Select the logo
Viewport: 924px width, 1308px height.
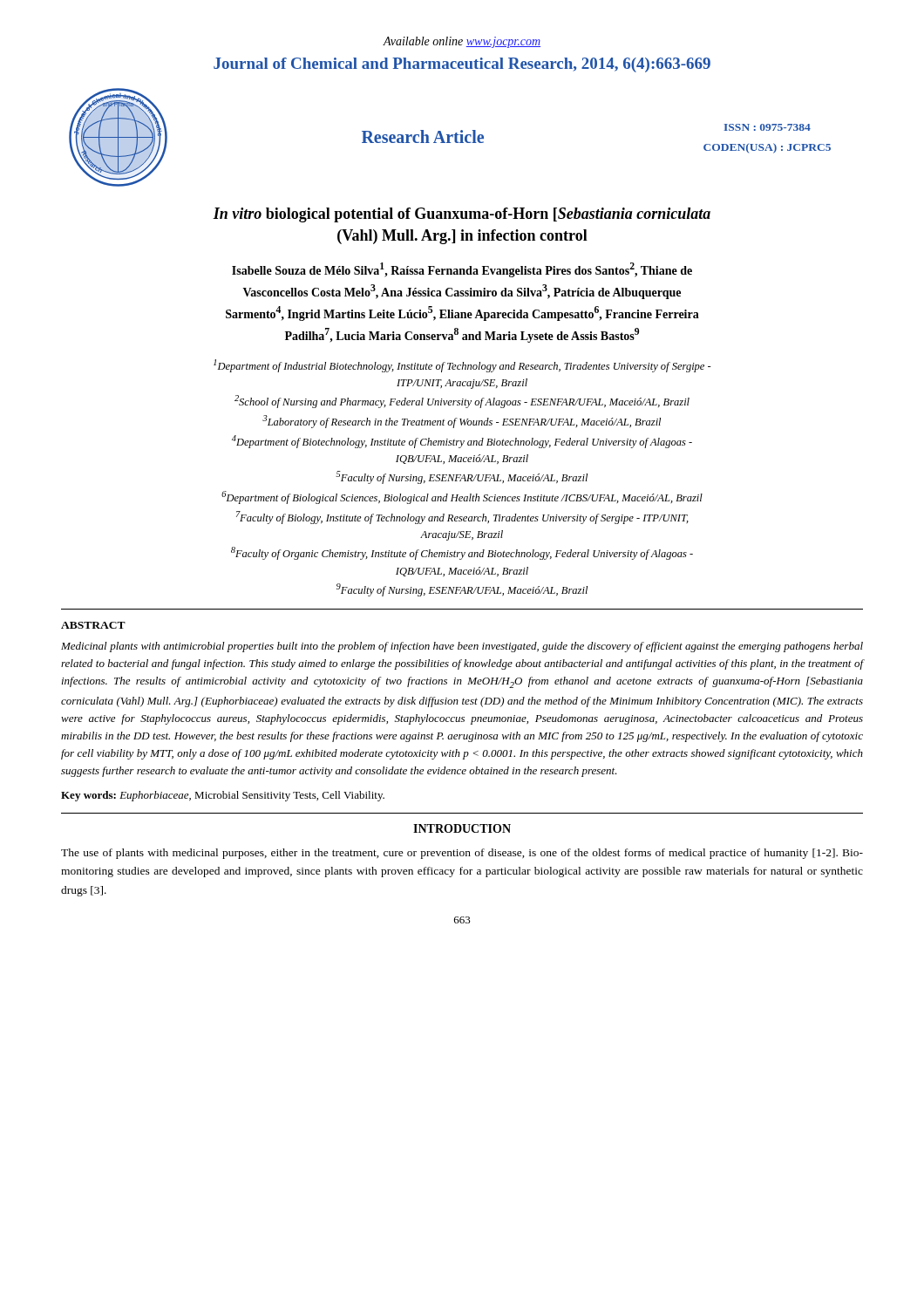pos(118,137)
